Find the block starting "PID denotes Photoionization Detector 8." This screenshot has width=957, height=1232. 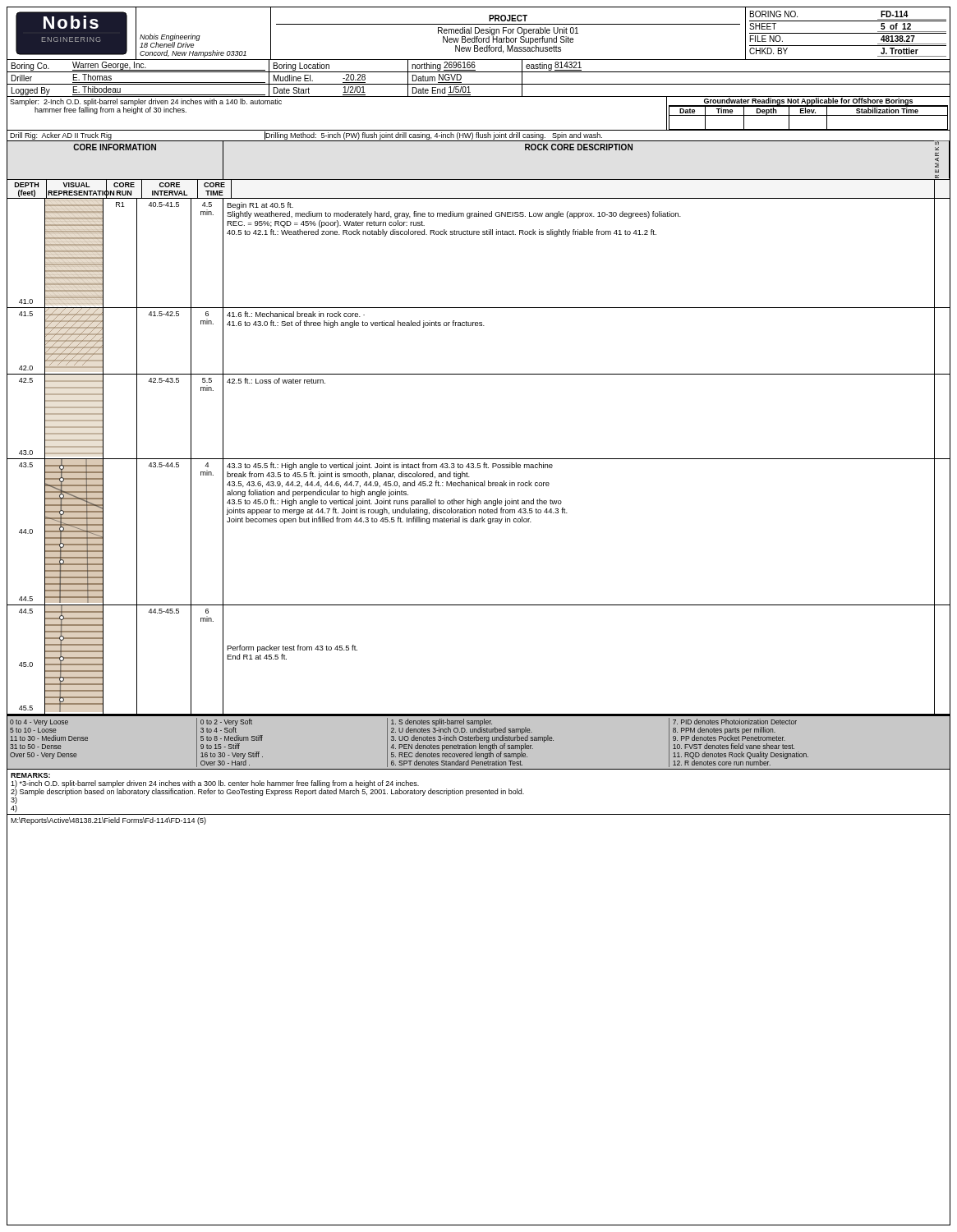(741, 742)
